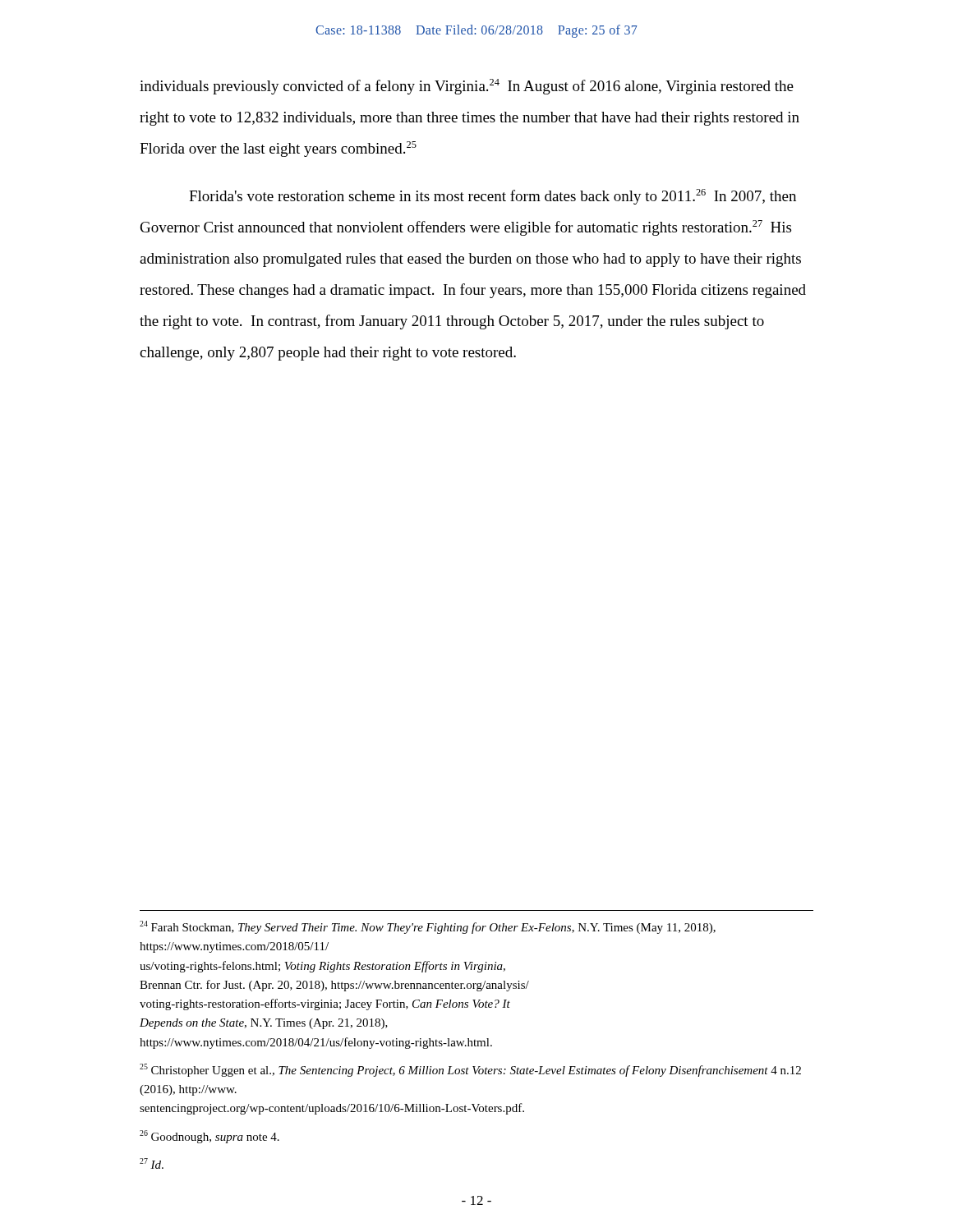Click on the text block starting "individuals previously convicted of a felony in"
953x1232 pixels.
tap(470, 116)
